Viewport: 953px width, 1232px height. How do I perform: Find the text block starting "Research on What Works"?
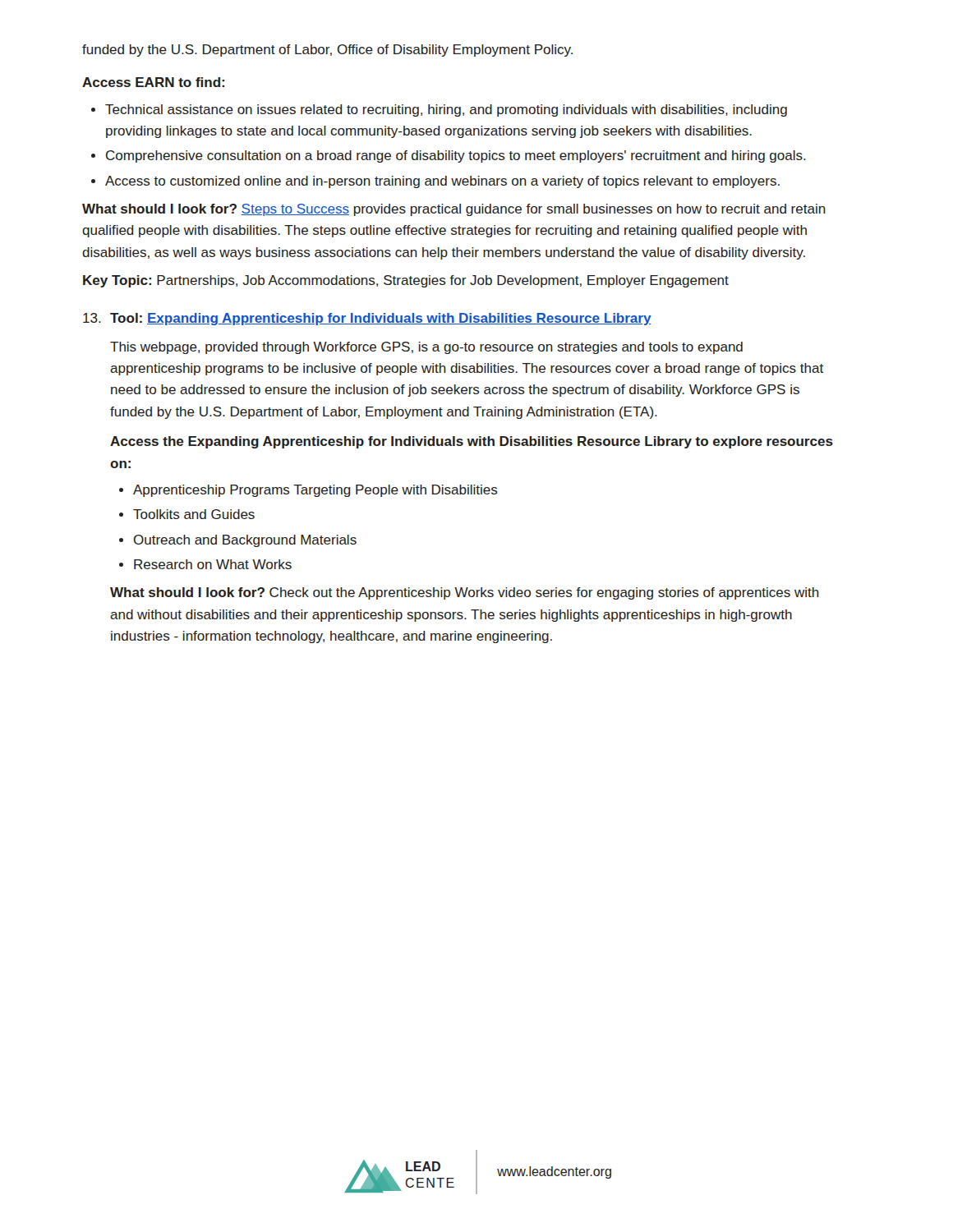pyautogui.click(x=213, y=565)
